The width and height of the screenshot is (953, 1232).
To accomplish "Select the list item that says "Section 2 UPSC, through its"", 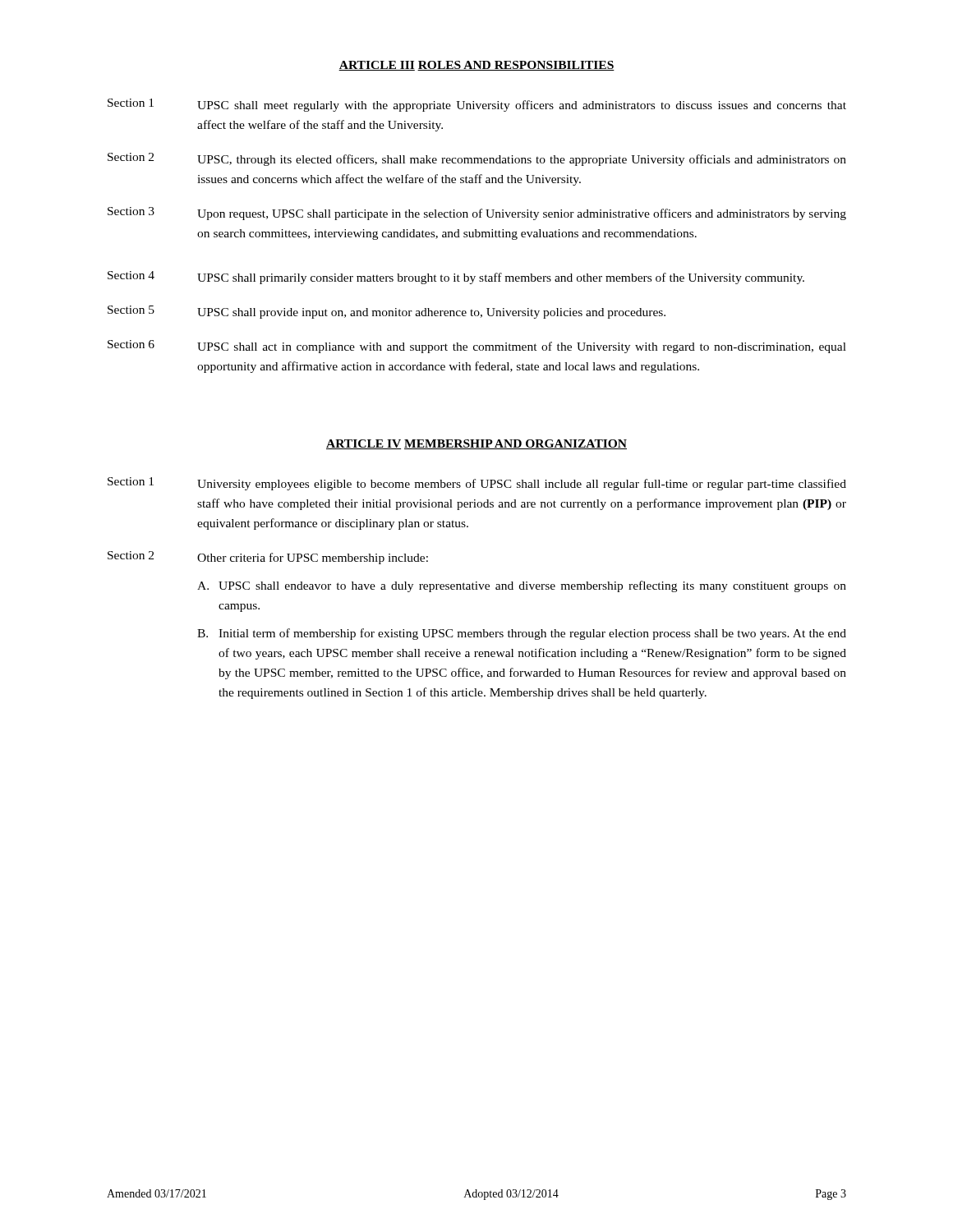I will pos(476,169).
